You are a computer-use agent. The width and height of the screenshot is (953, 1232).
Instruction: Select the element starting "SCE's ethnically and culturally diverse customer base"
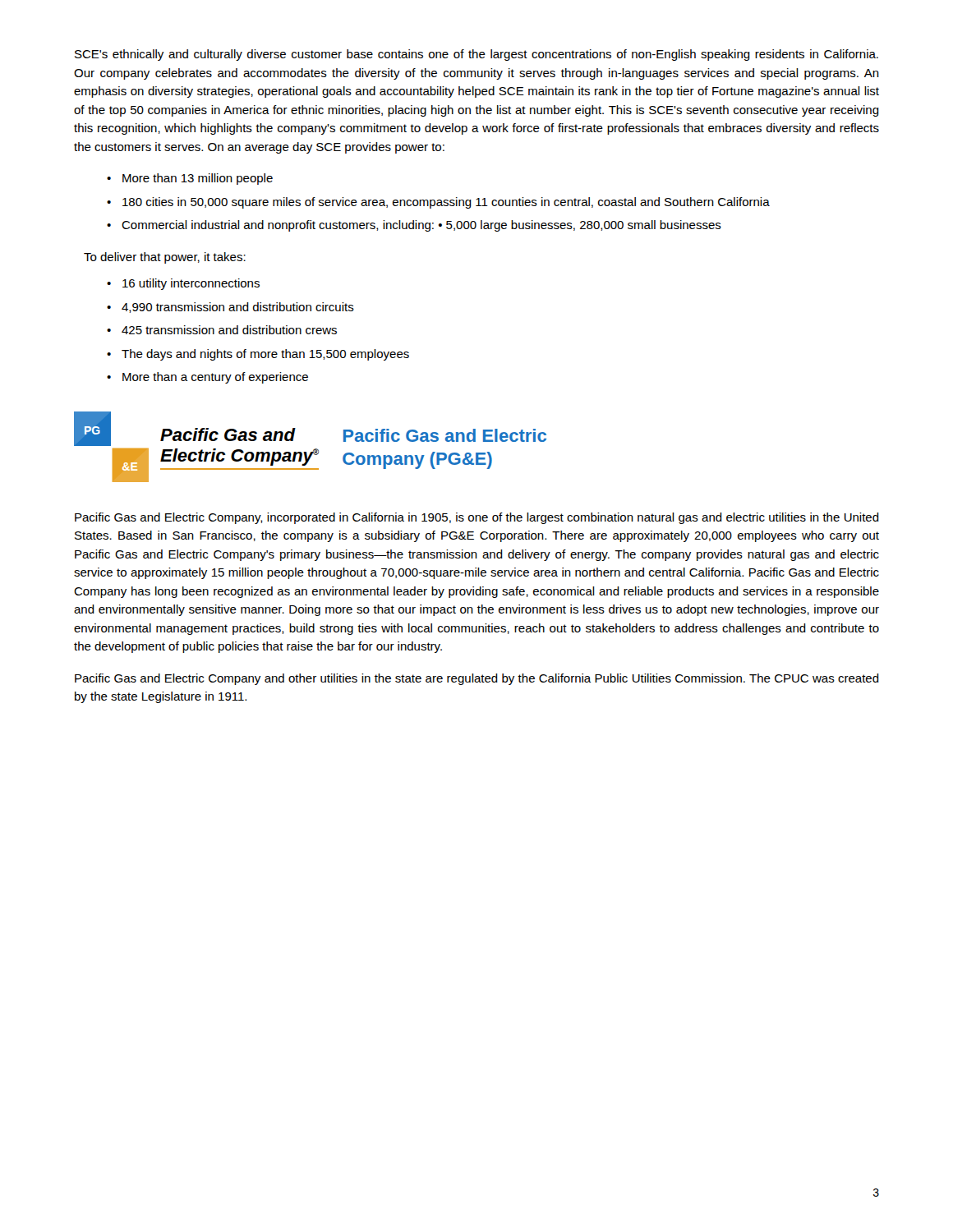tap(476, 100)
